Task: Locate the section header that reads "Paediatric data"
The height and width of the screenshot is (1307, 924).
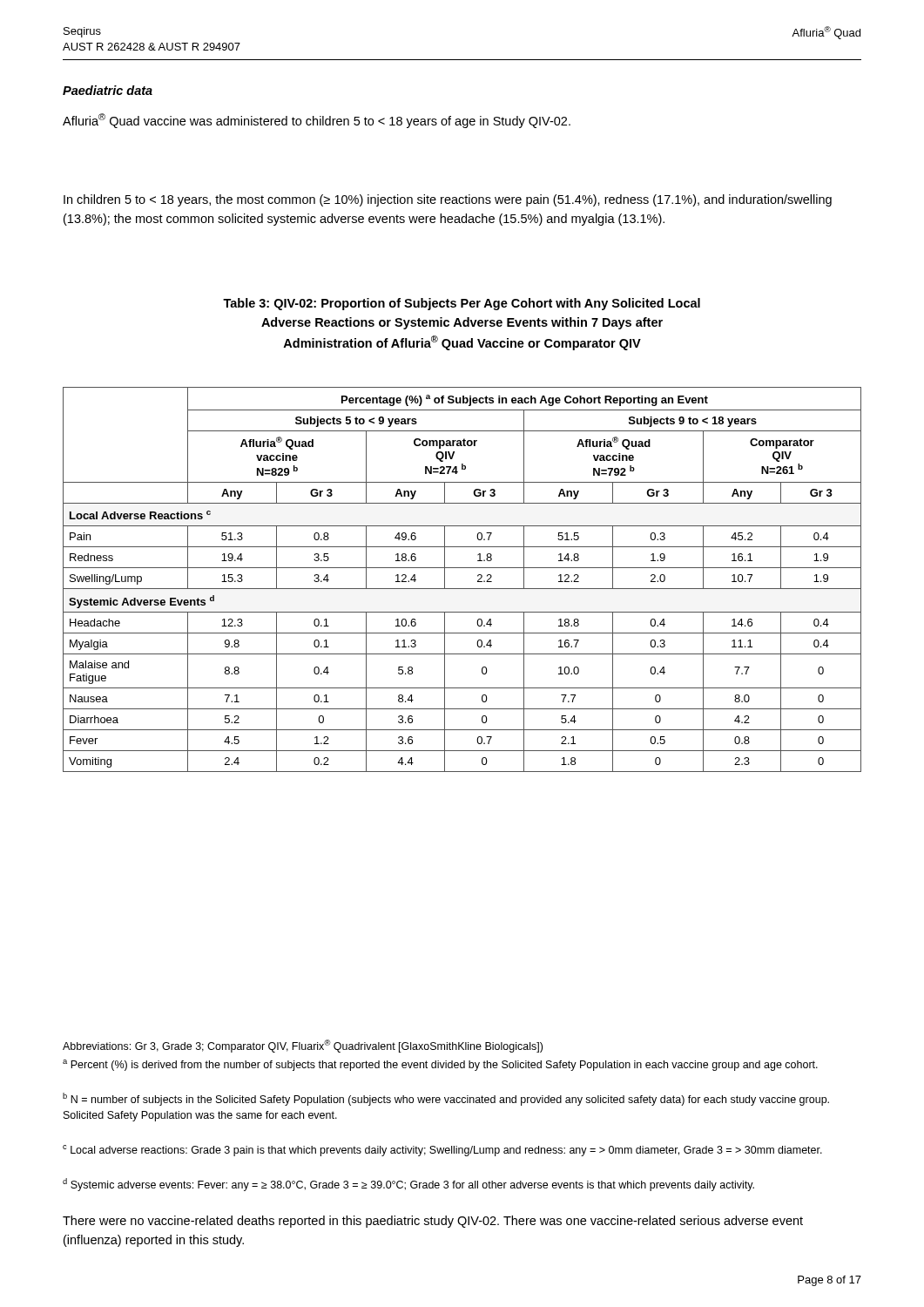Action: [108, 91]
